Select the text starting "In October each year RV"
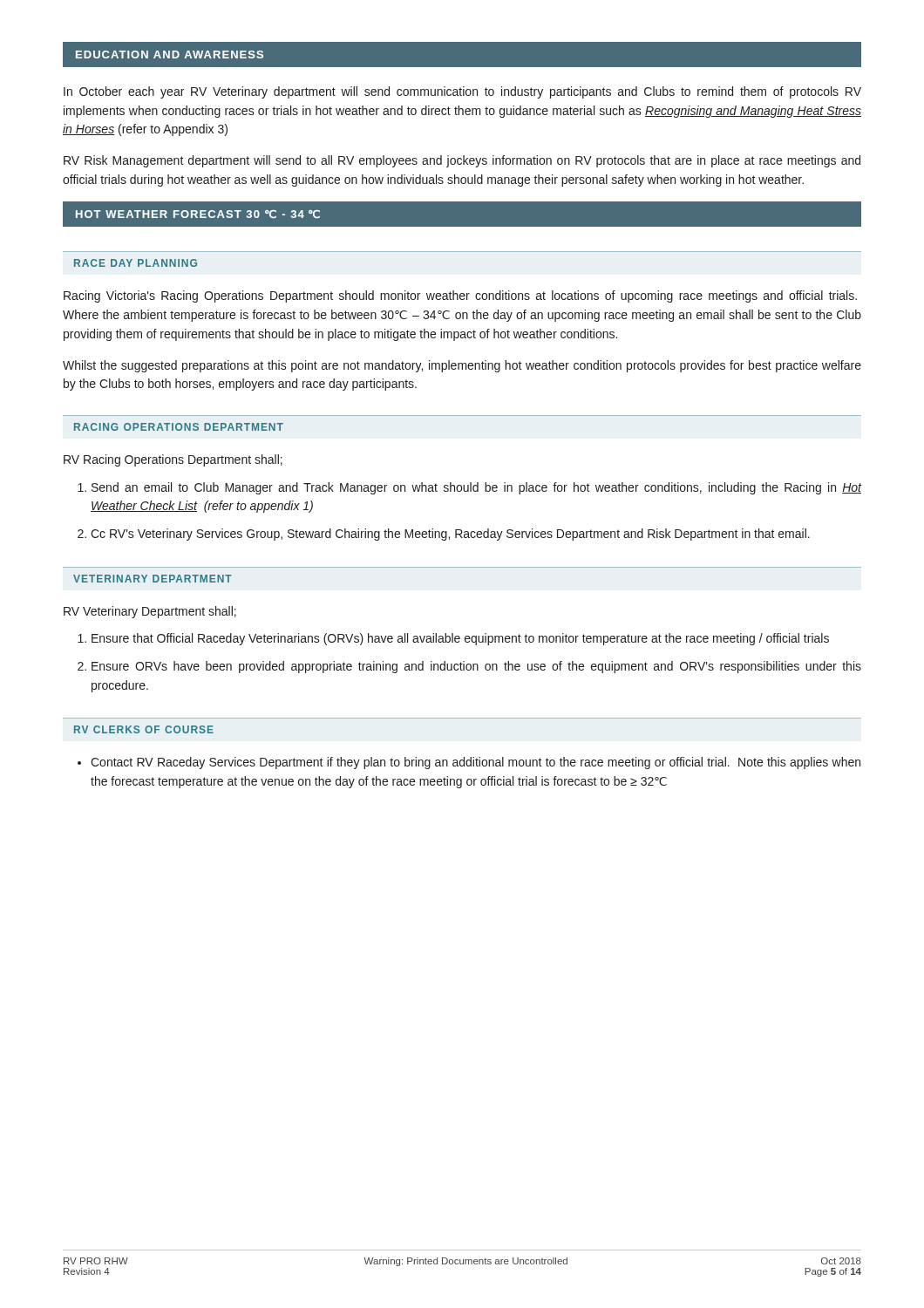The height and width of the screenshot is (1308, 924). pyautogui.click(x=462, y=111)
